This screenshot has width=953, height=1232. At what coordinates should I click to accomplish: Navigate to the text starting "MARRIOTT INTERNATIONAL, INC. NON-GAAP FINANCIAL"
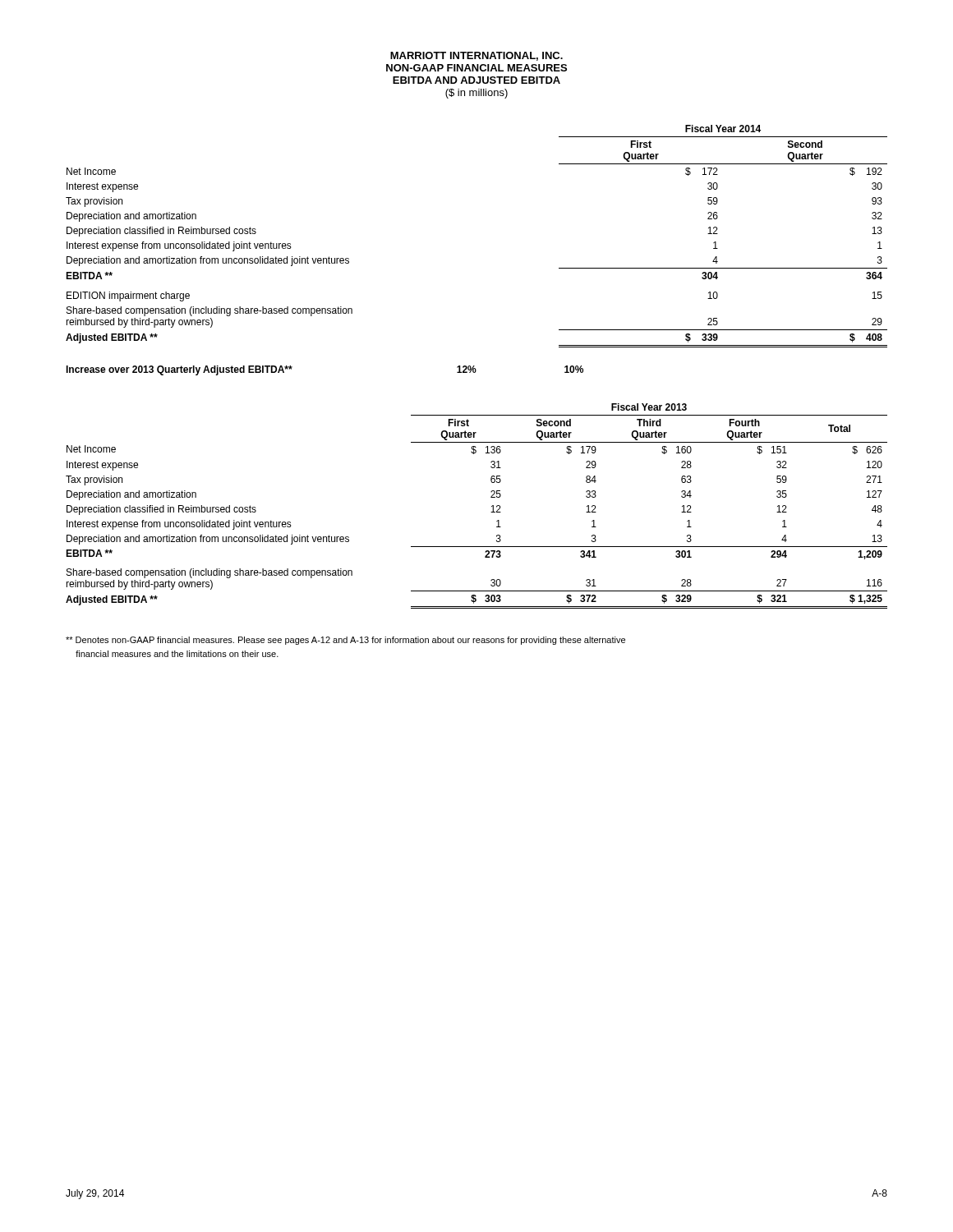click(x=476, y=74)
